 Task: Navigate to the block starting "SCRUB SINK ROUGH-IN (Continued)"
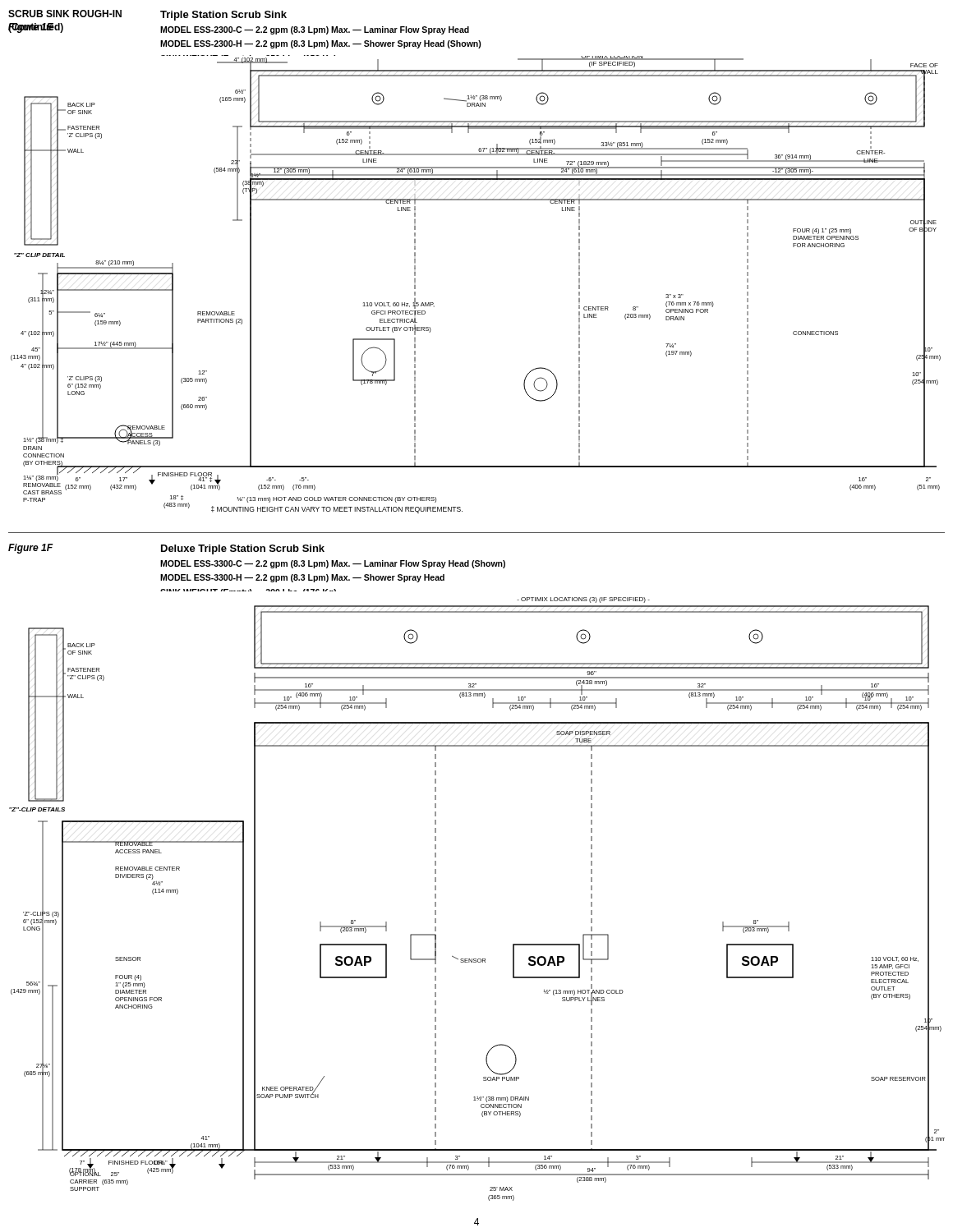point(78,21)
